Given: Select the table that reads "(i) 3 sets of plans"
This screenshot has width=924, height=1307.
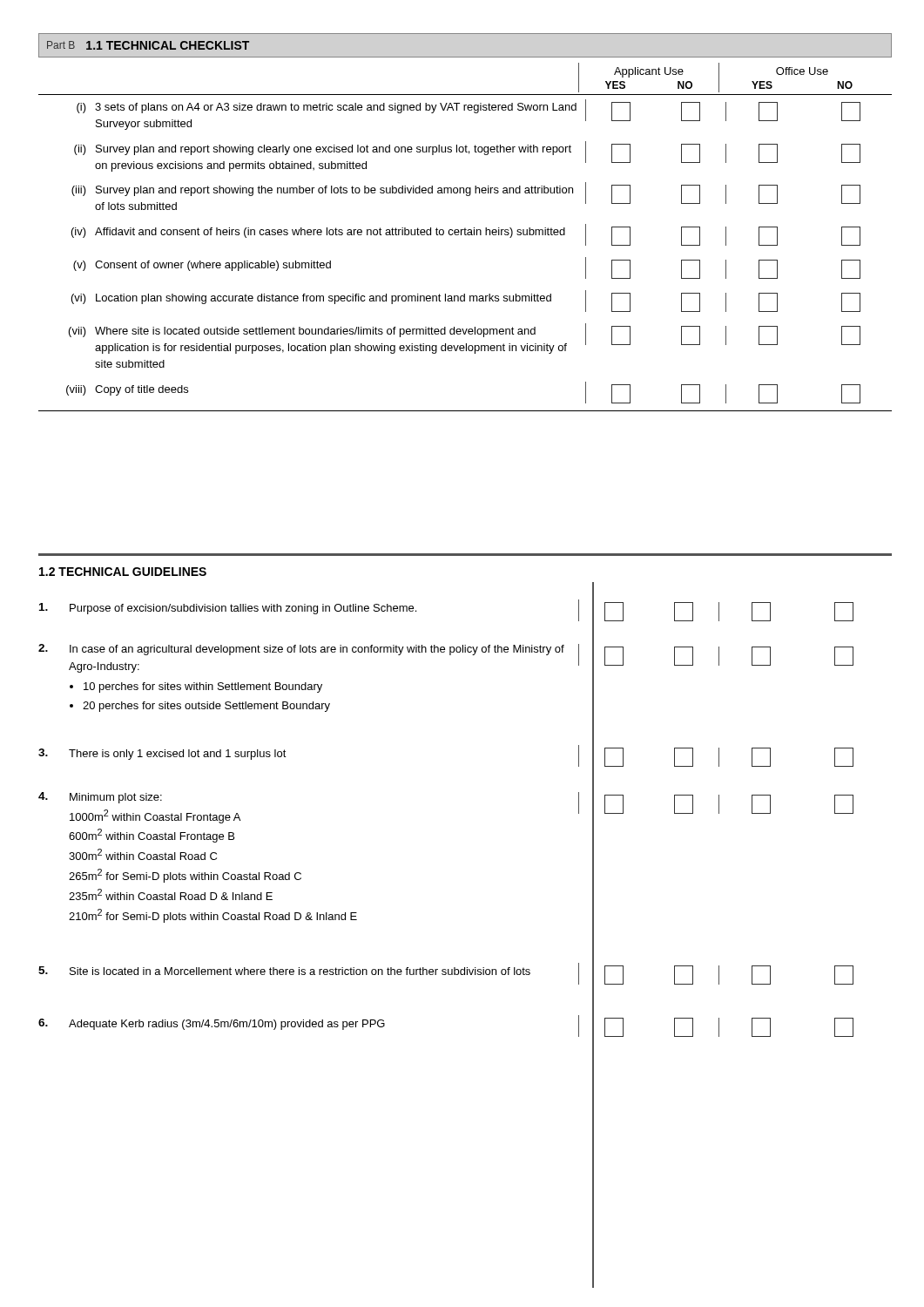Looking at the screenshot, I should 465,253.
